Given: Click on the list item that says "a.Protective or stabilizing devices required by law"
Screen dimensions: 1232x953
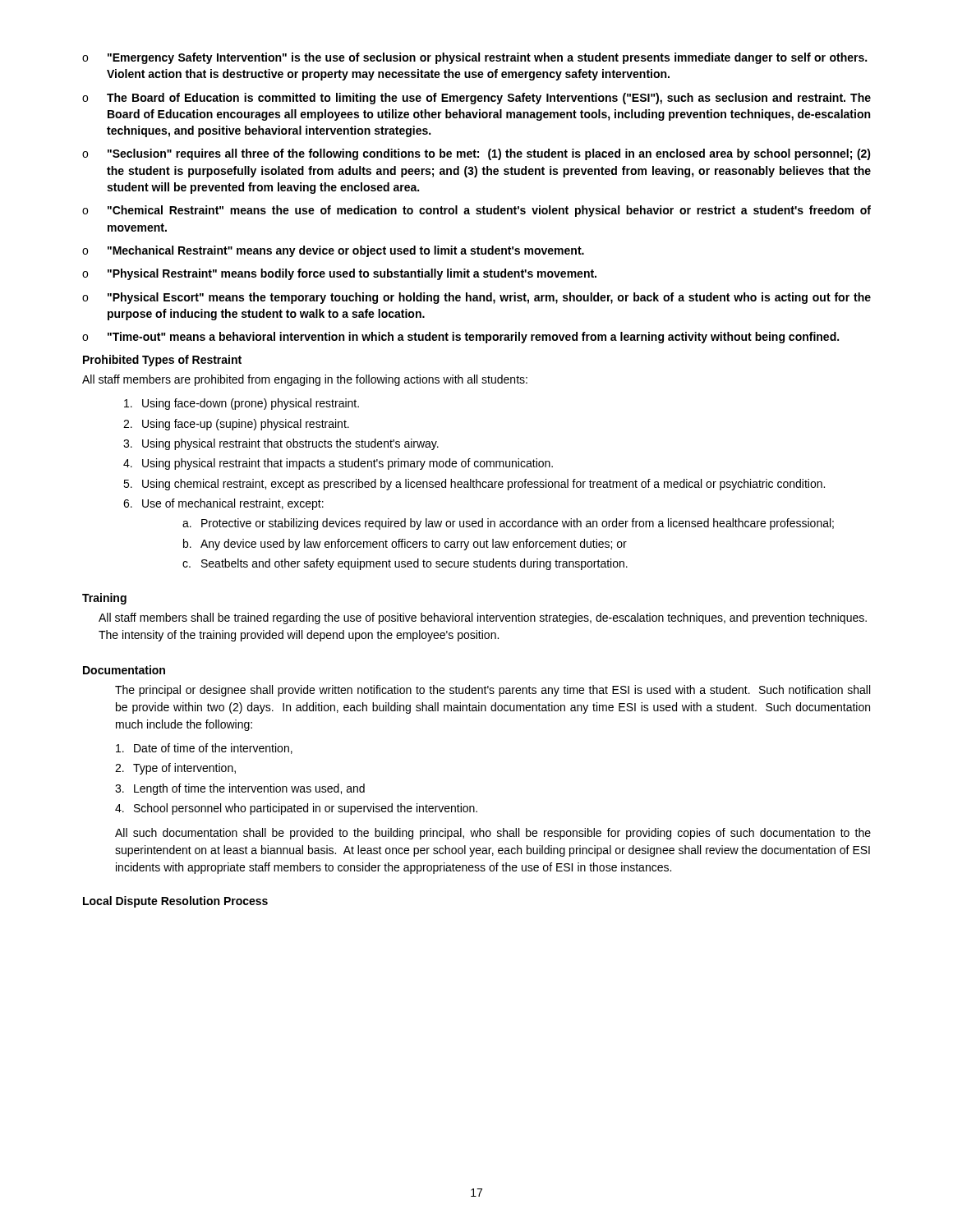Looking at the screenshot, I should click(x=527, y=524).
